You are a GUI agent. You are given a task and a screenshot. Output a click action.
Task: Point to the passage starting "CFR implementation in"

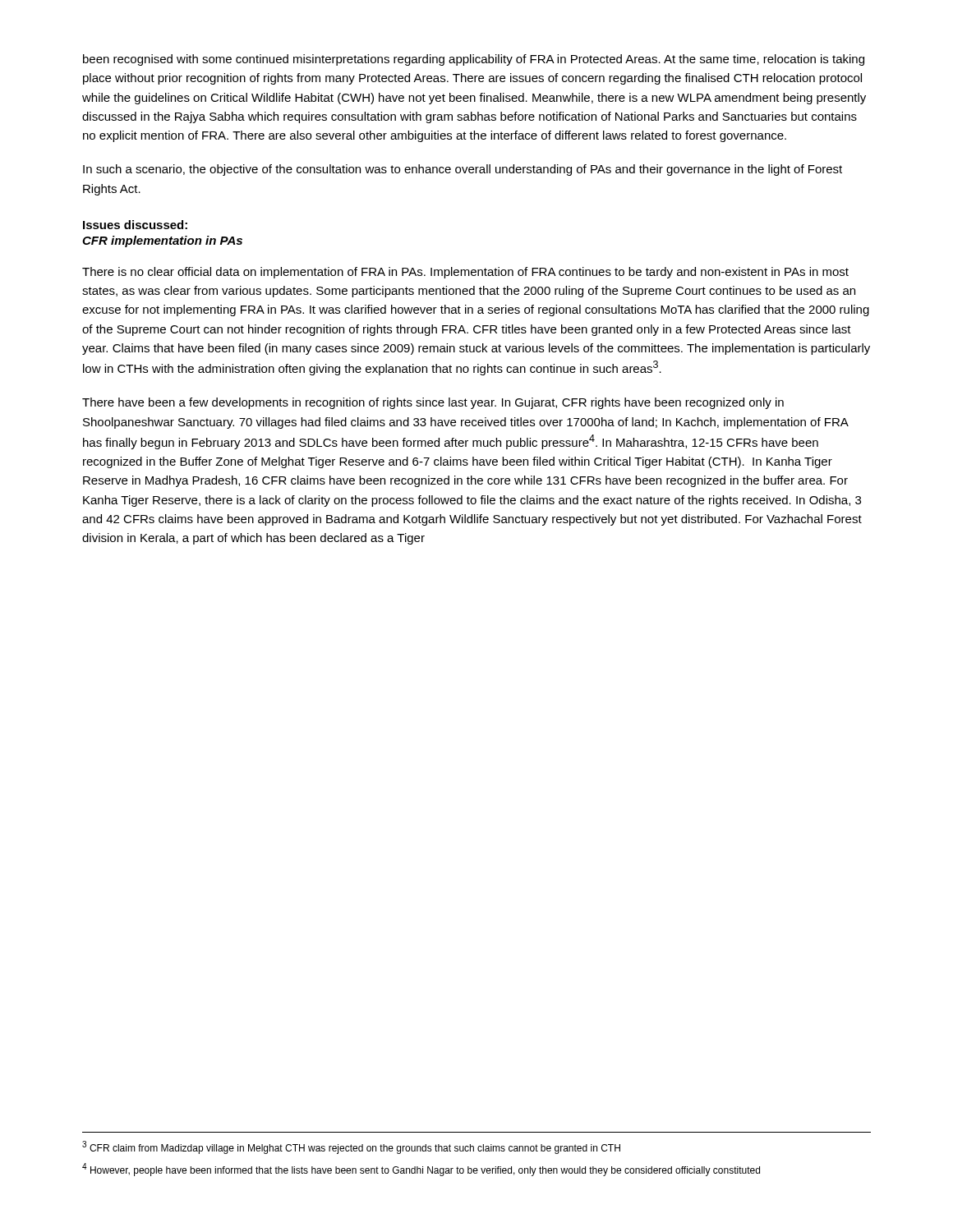click(162, 240)
